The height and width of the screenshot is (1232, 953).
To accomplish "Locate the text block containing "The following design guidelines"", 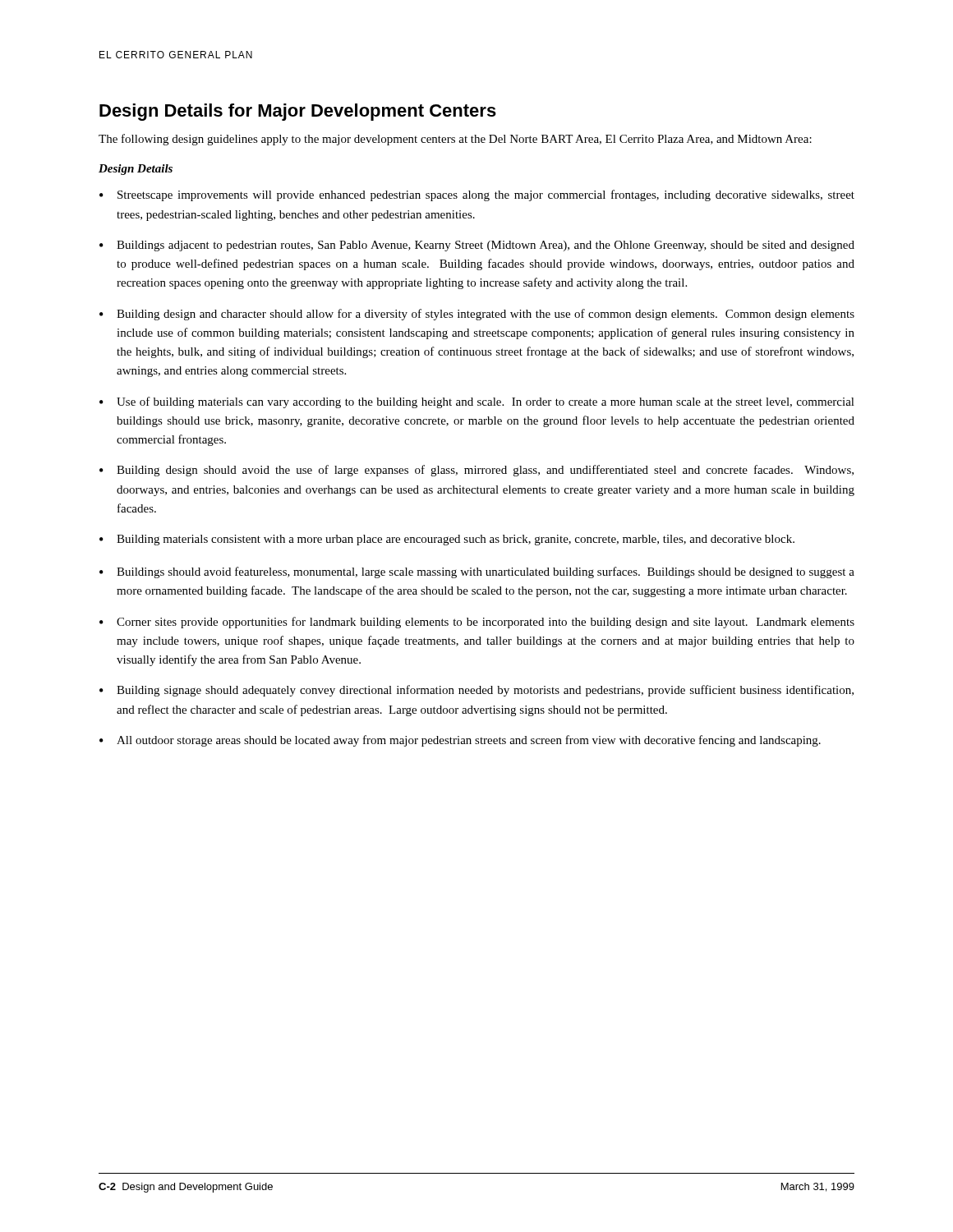I will click(455, 139).
